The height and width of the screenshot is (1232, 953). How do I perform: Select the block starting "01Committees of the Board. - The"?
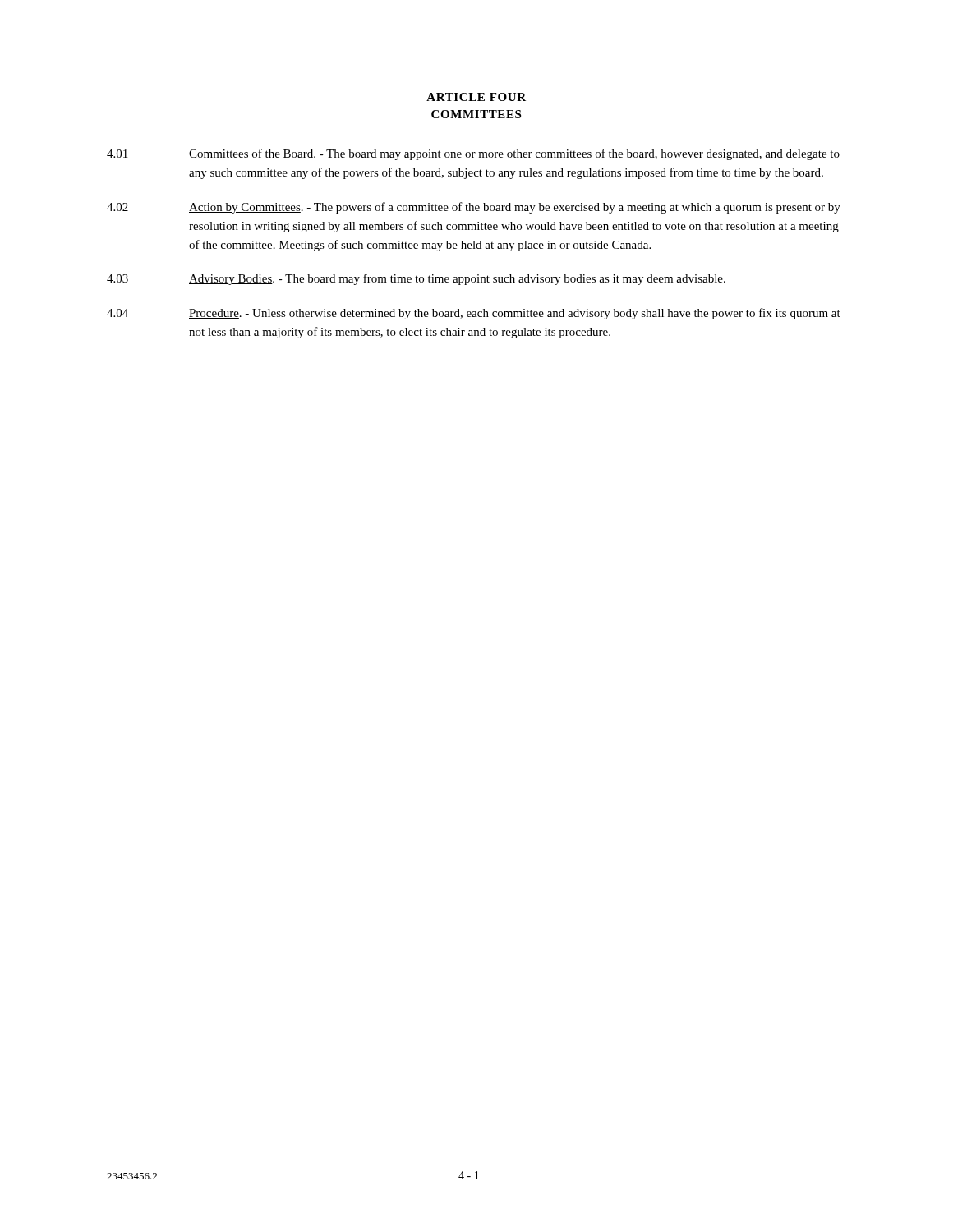coord(474,164)
